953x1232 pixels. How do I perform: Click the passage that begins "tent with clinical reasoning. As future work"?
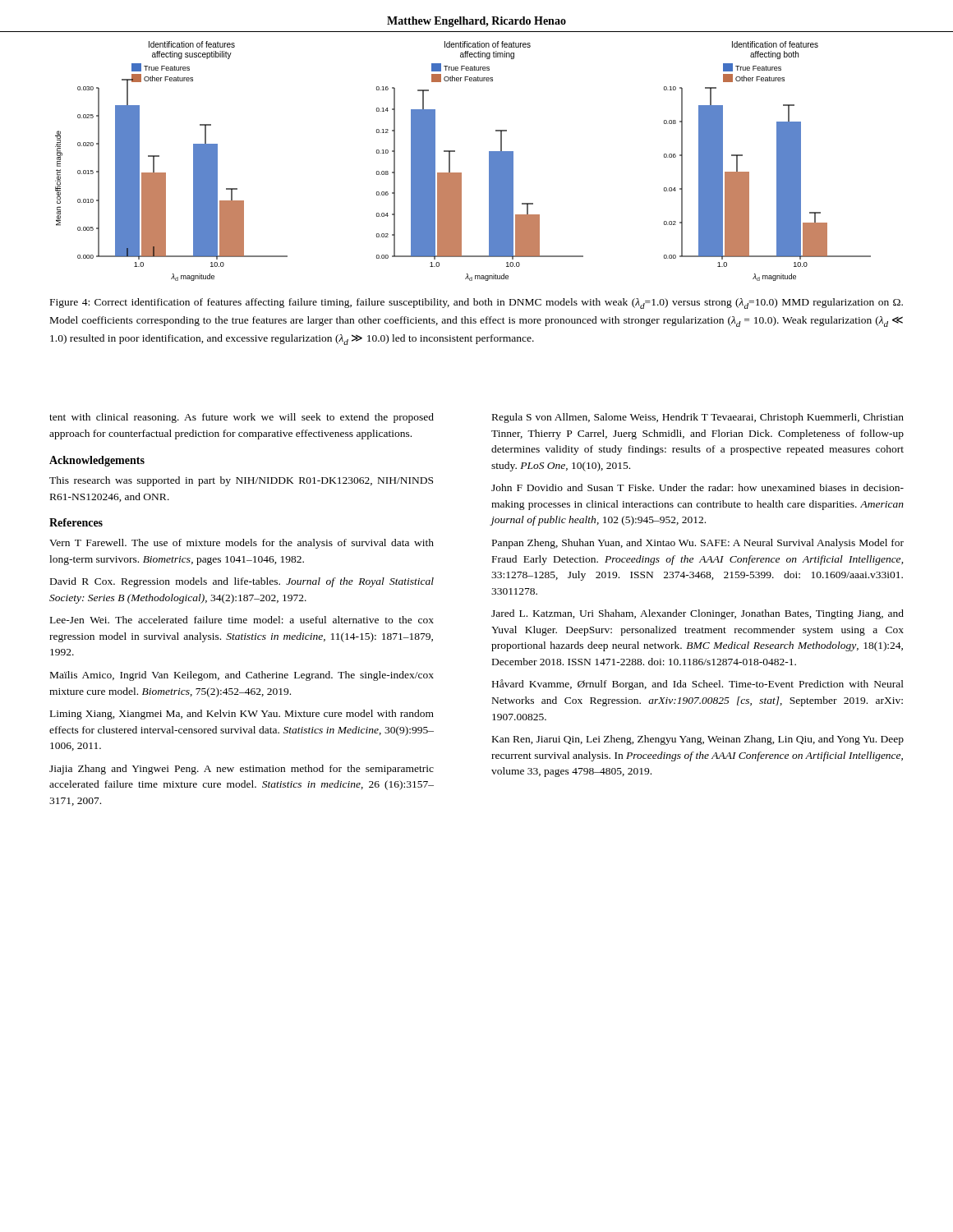[x=242, y=425]
